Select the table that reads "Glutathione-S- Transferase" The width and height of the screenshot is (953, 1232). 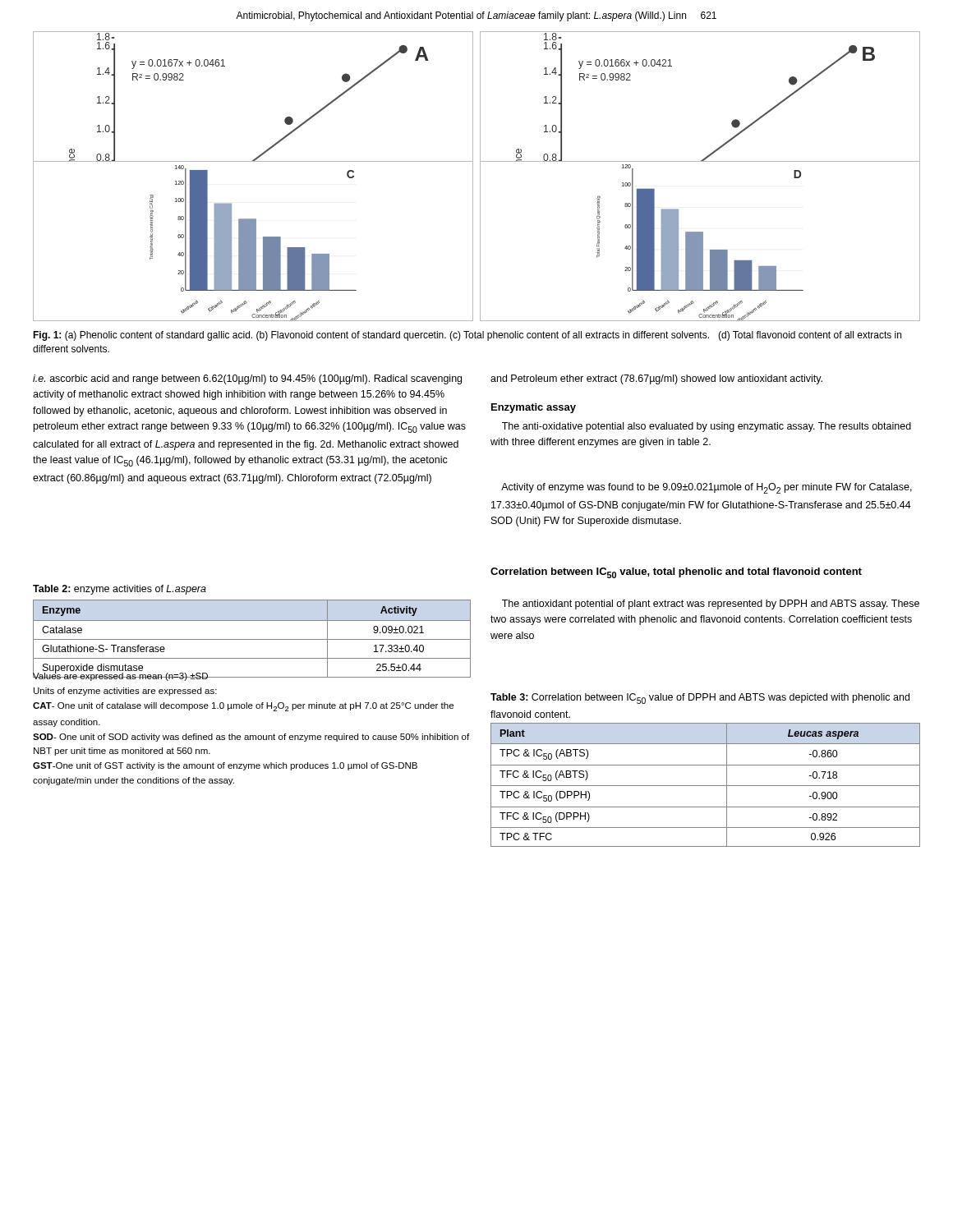[x=252, y=639]
